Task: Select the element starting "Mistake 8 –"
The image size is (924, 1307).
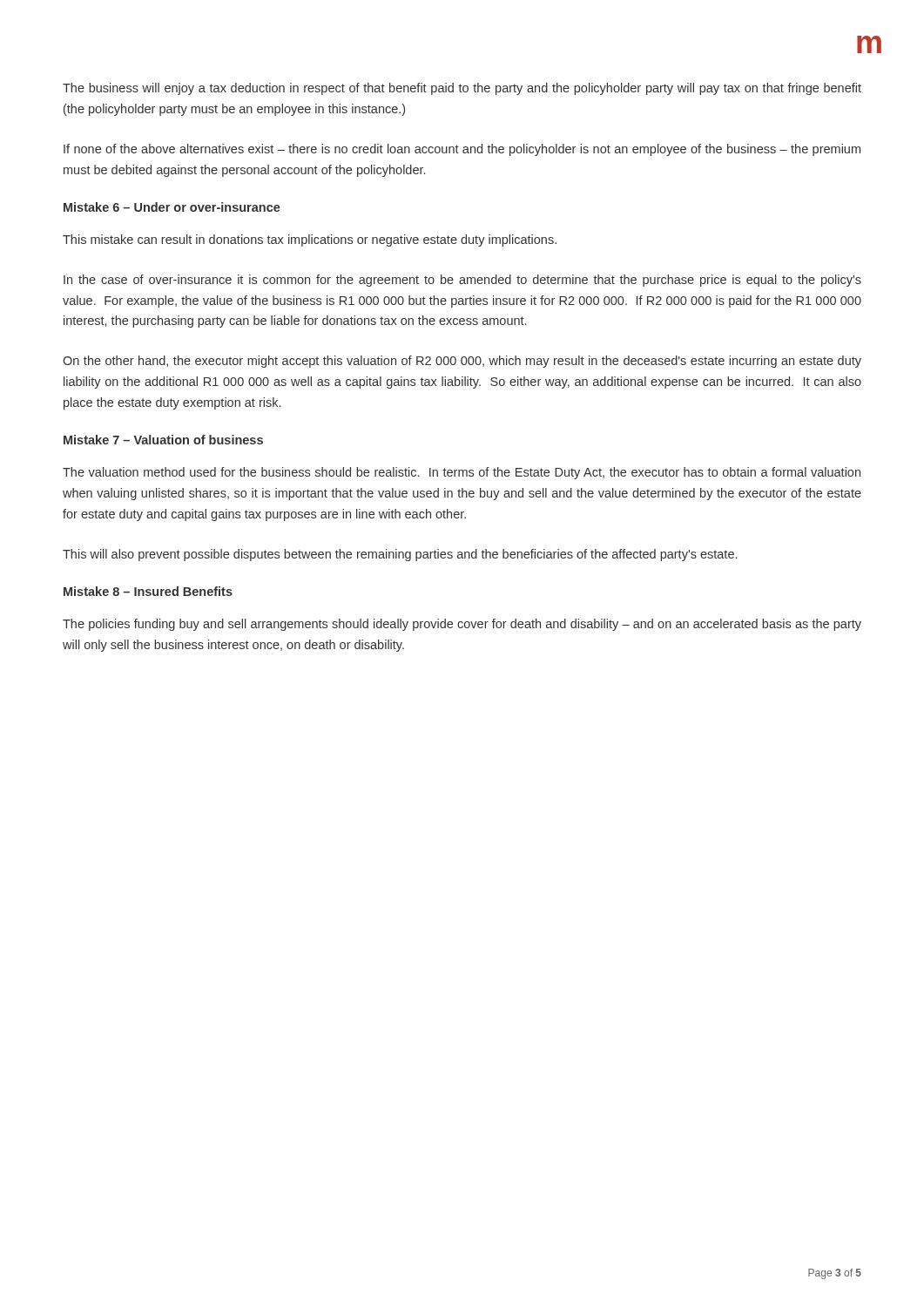Action: pos(148,591)
